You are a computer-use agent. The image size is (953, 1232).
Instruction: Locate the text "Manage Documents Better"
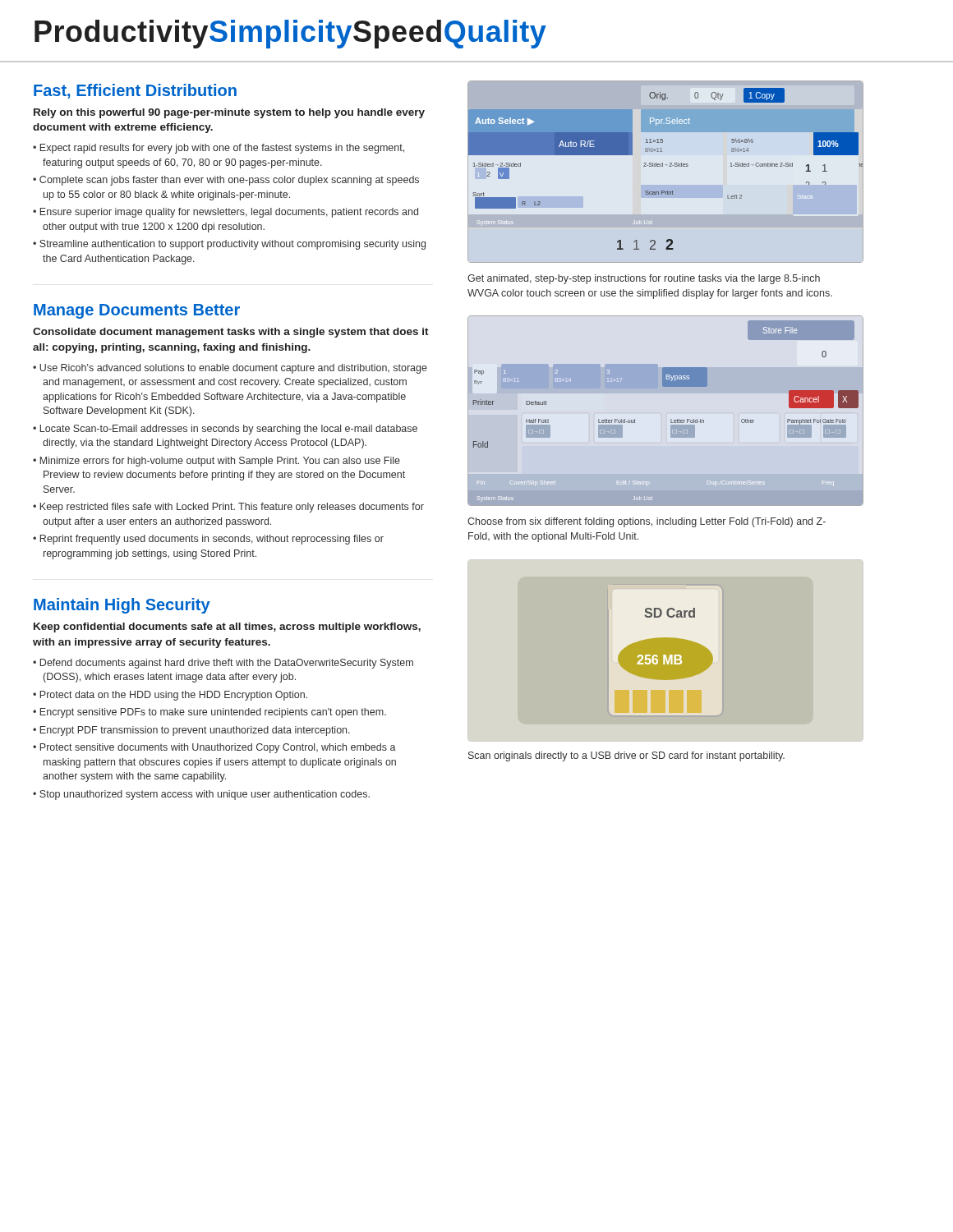[x=137, y=310]
